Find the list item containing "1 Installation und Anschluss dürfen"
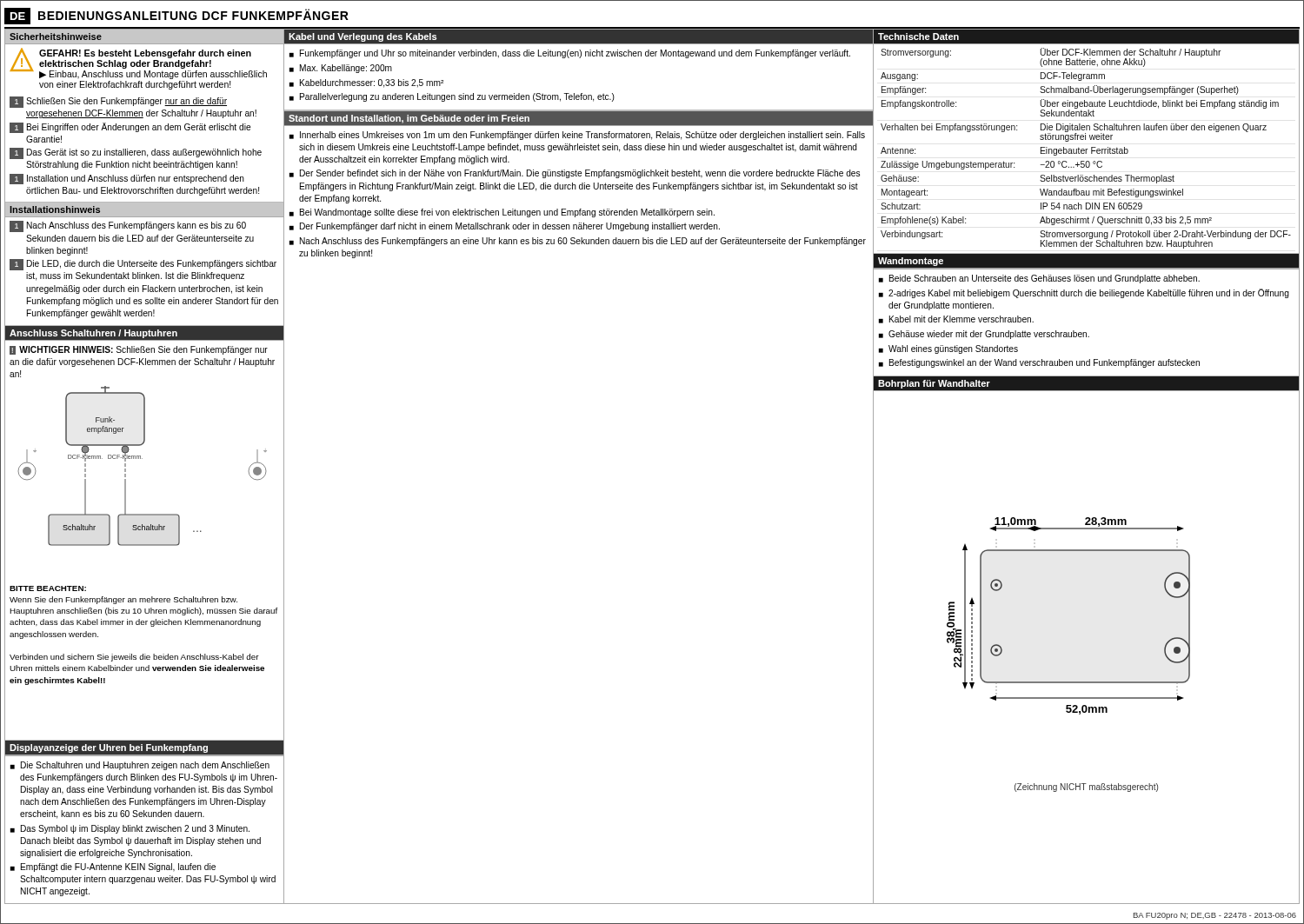This screenshot has height=924, width=1304. click(x=144, y=185)
